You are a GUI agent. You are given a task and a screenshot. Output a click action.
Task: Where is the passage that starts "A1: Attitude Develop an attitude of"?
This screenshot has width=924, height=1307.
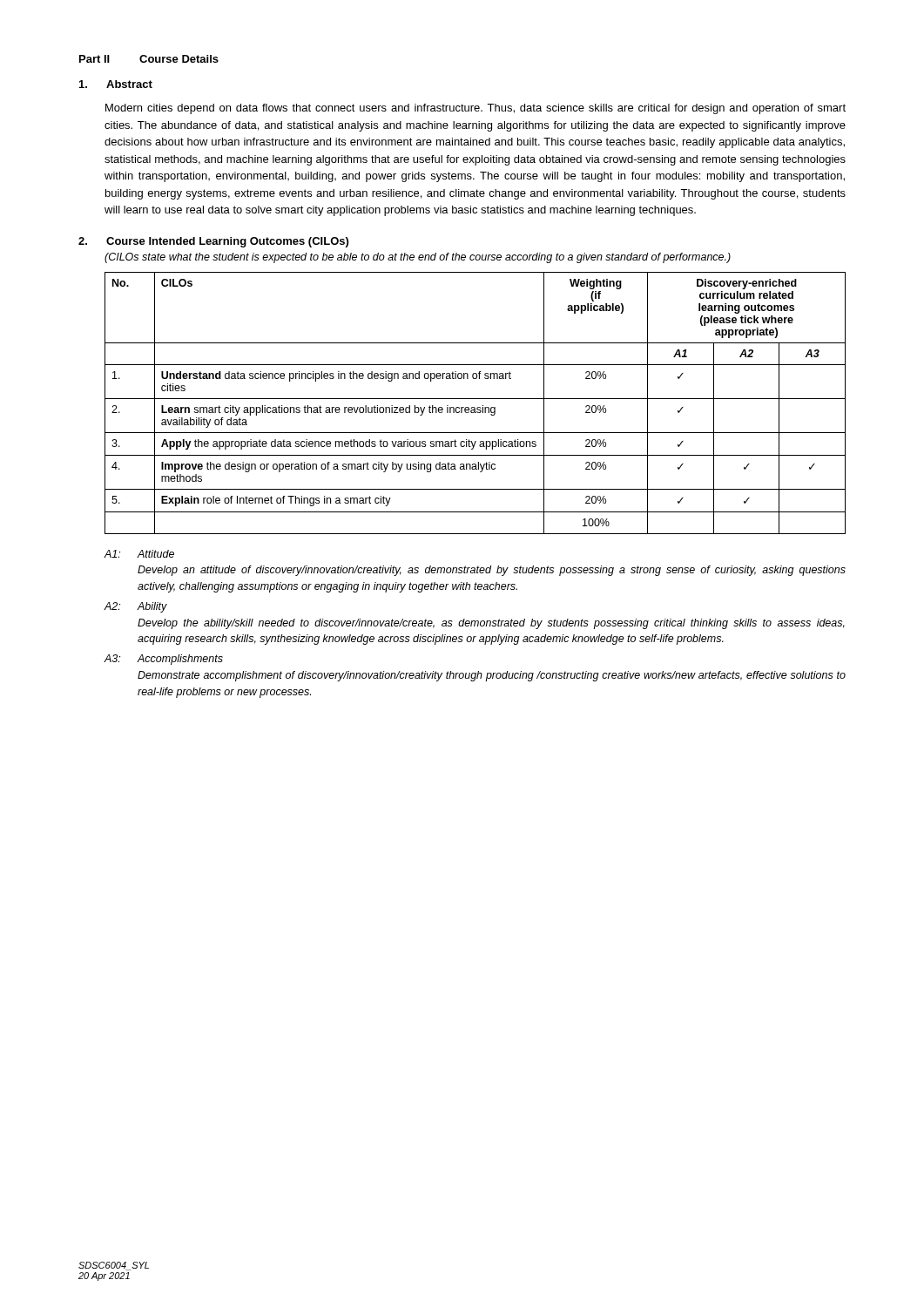[x=475, y=570]
